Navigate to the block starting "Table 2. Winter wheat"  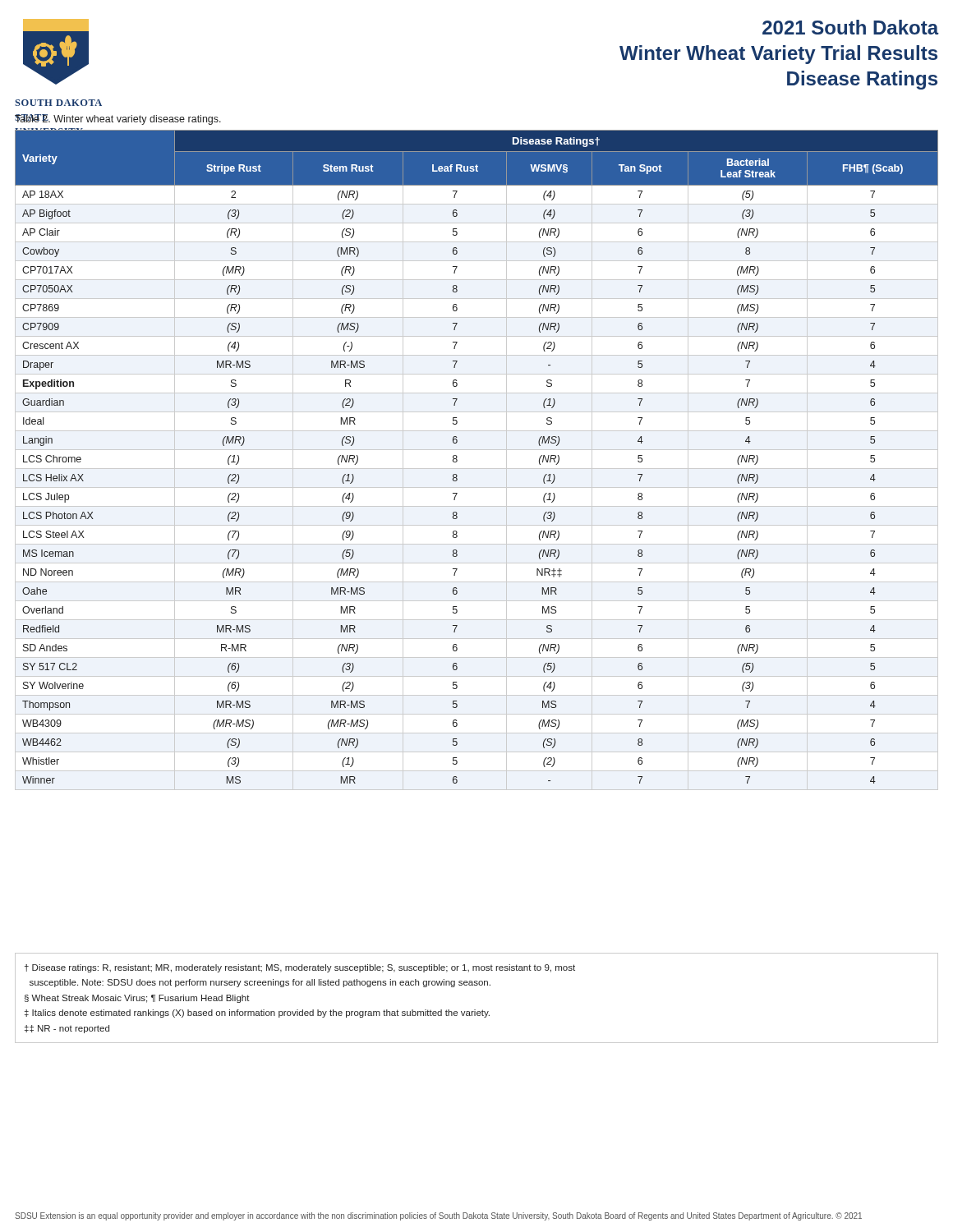(118, 119)
